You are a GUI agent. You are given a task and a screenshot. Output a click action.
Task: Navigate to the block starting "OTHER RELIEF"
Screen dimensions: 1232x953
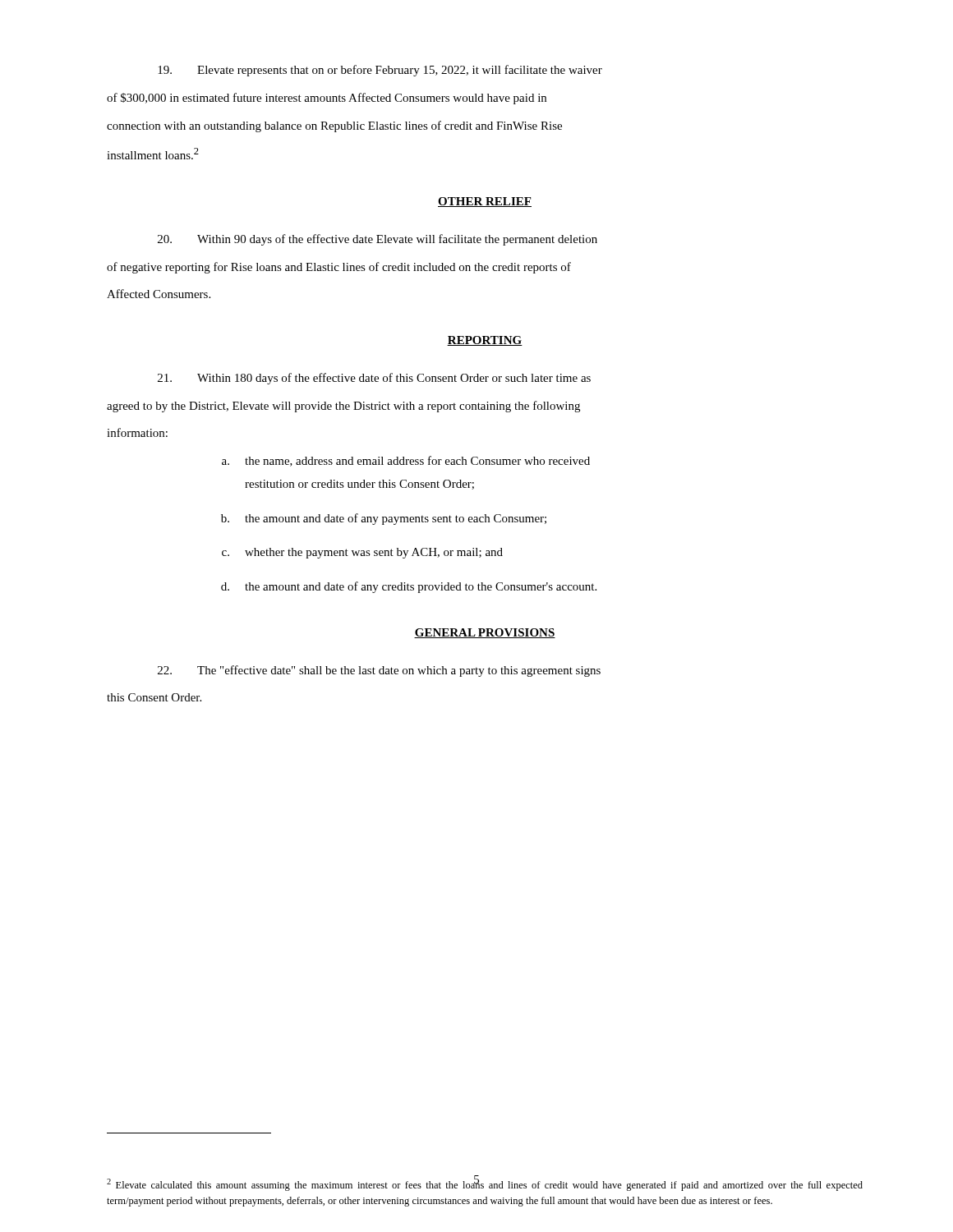click(485, 201)
